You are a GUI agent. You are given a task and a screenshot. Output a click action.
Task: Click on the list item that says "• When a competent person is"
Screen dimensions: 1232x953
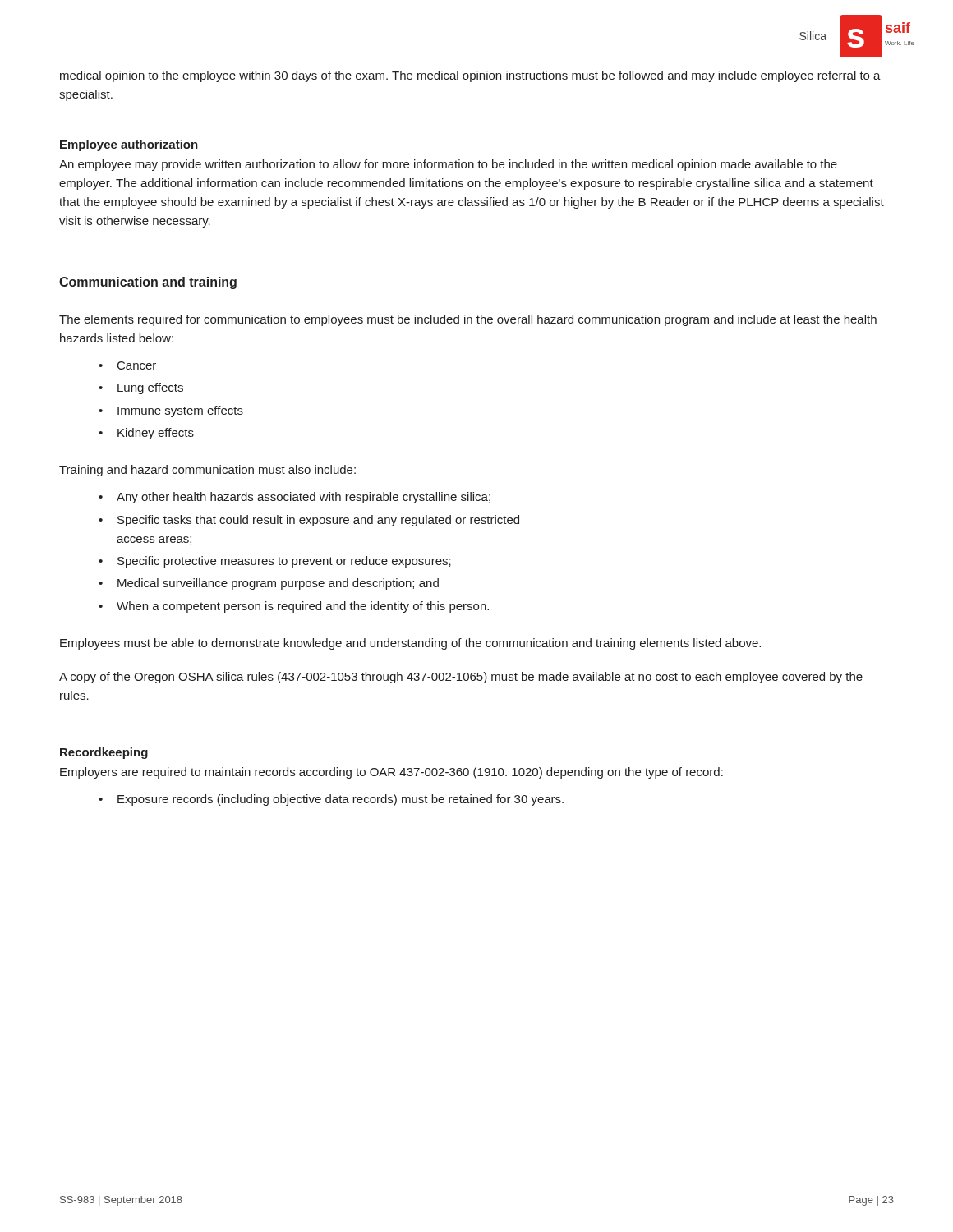point(496,605)
